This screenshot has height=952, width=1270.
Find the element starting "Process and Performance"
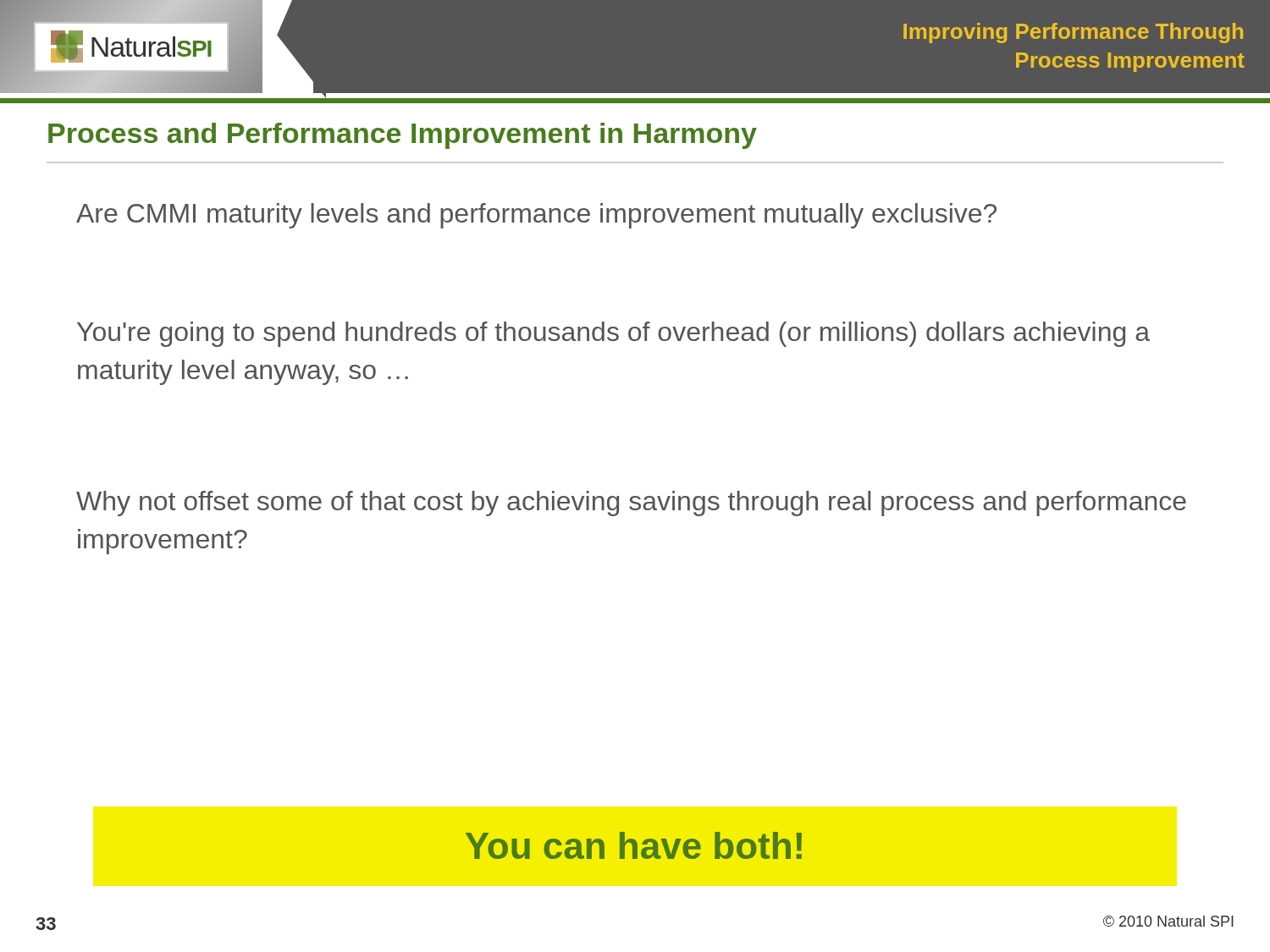click(x=635, y=140)
